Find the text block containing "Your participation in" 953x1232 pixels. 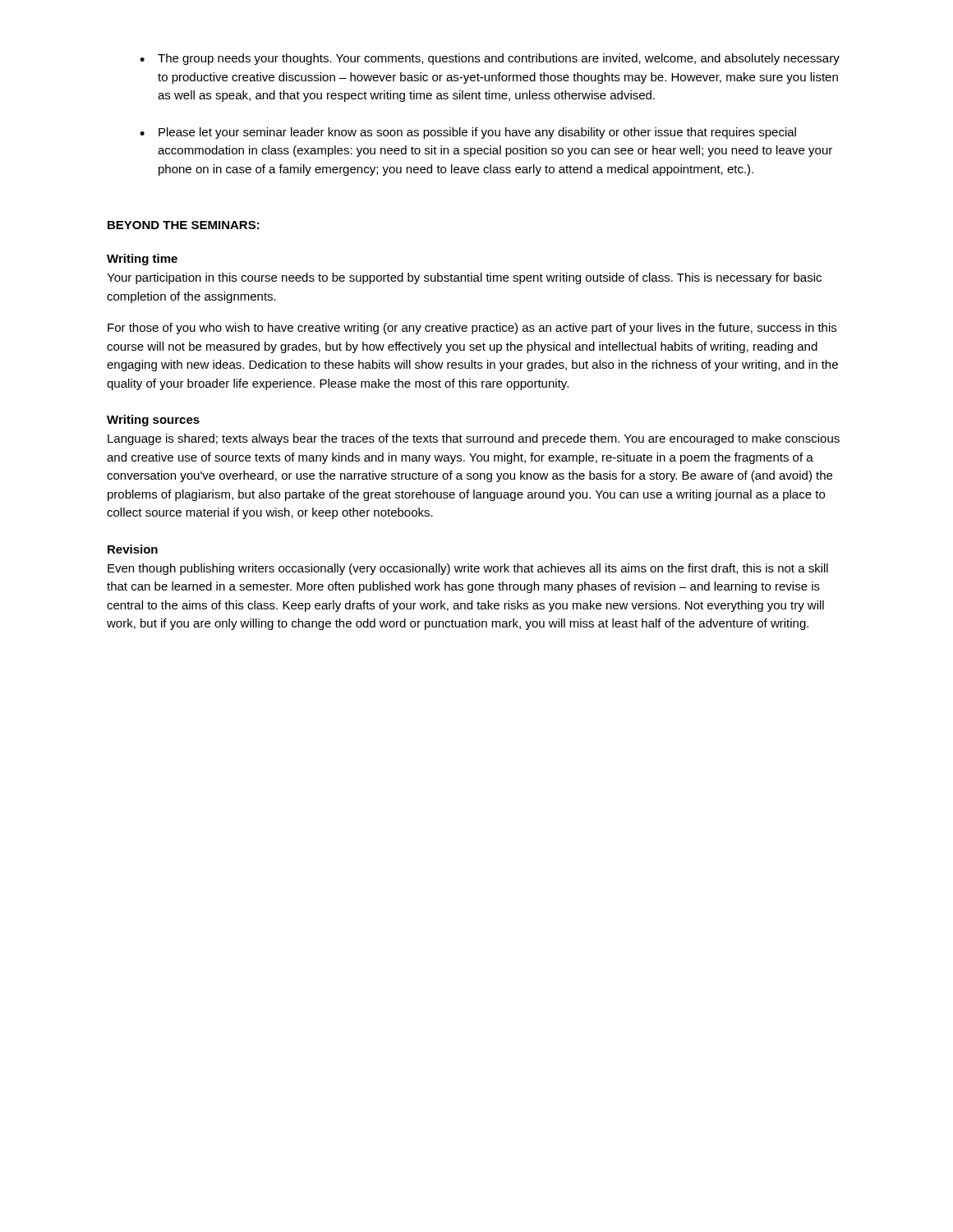[464, 286]
